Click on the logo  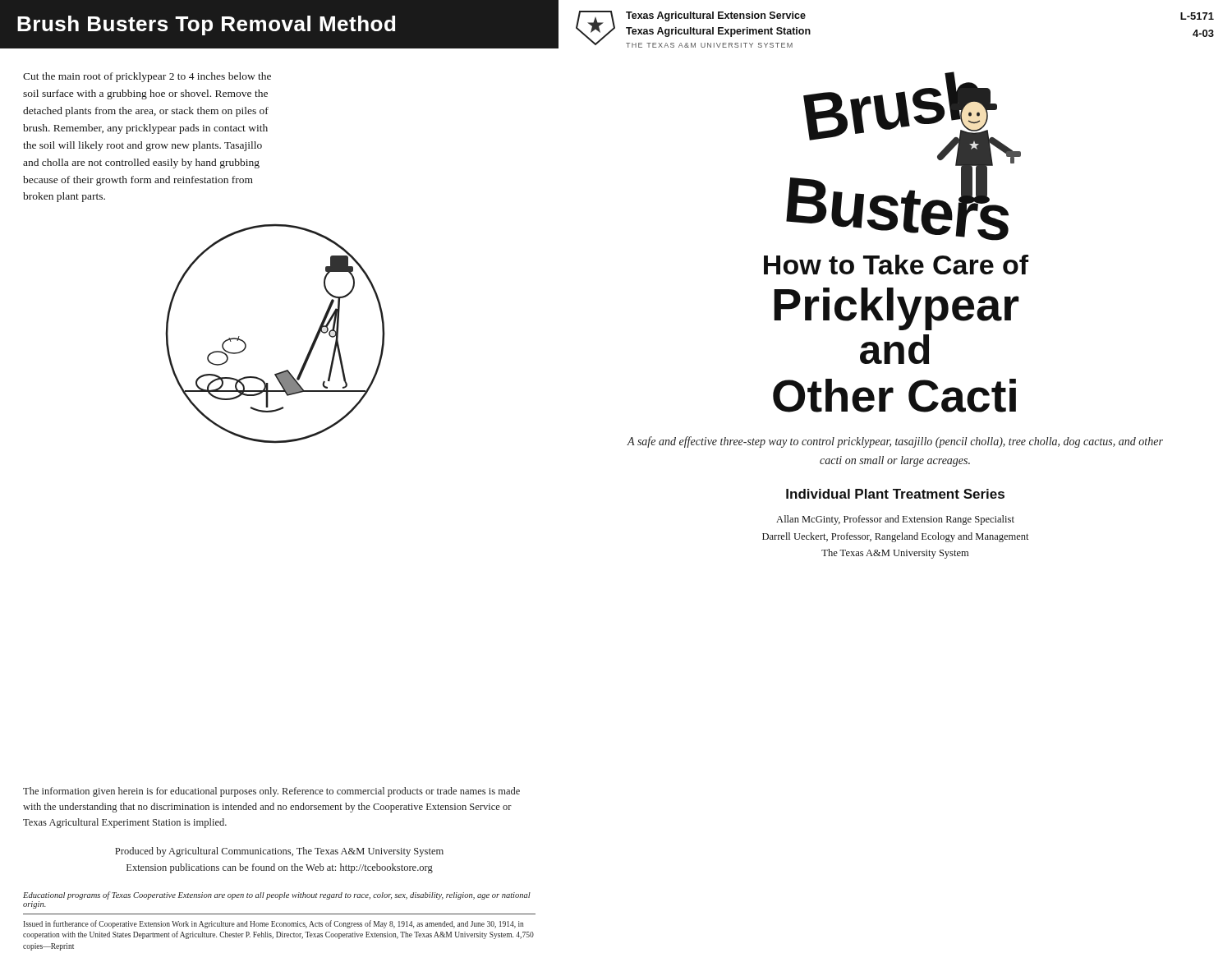click(x=692, y=30)
